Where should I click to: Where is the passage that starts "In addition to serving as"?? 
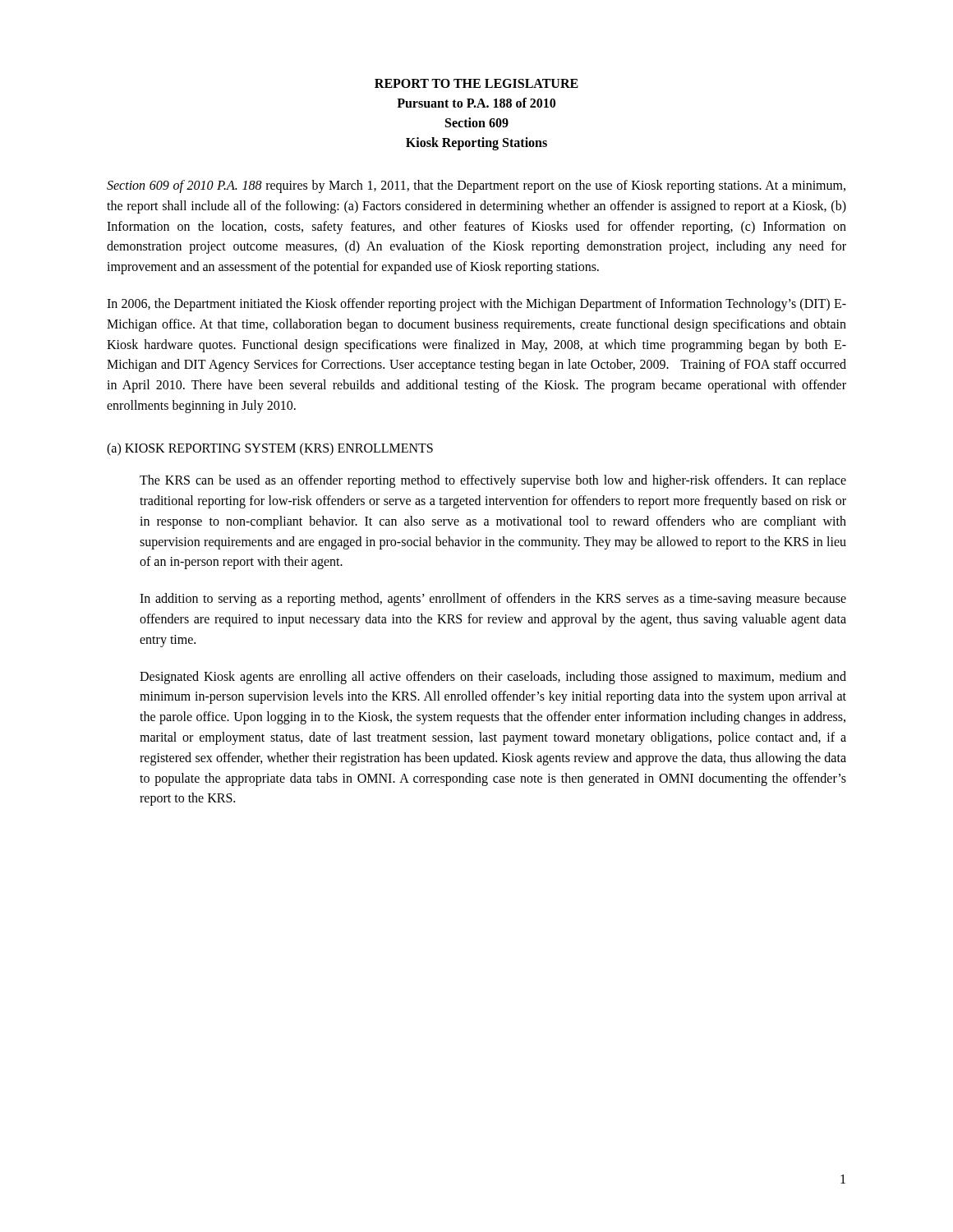493,619
